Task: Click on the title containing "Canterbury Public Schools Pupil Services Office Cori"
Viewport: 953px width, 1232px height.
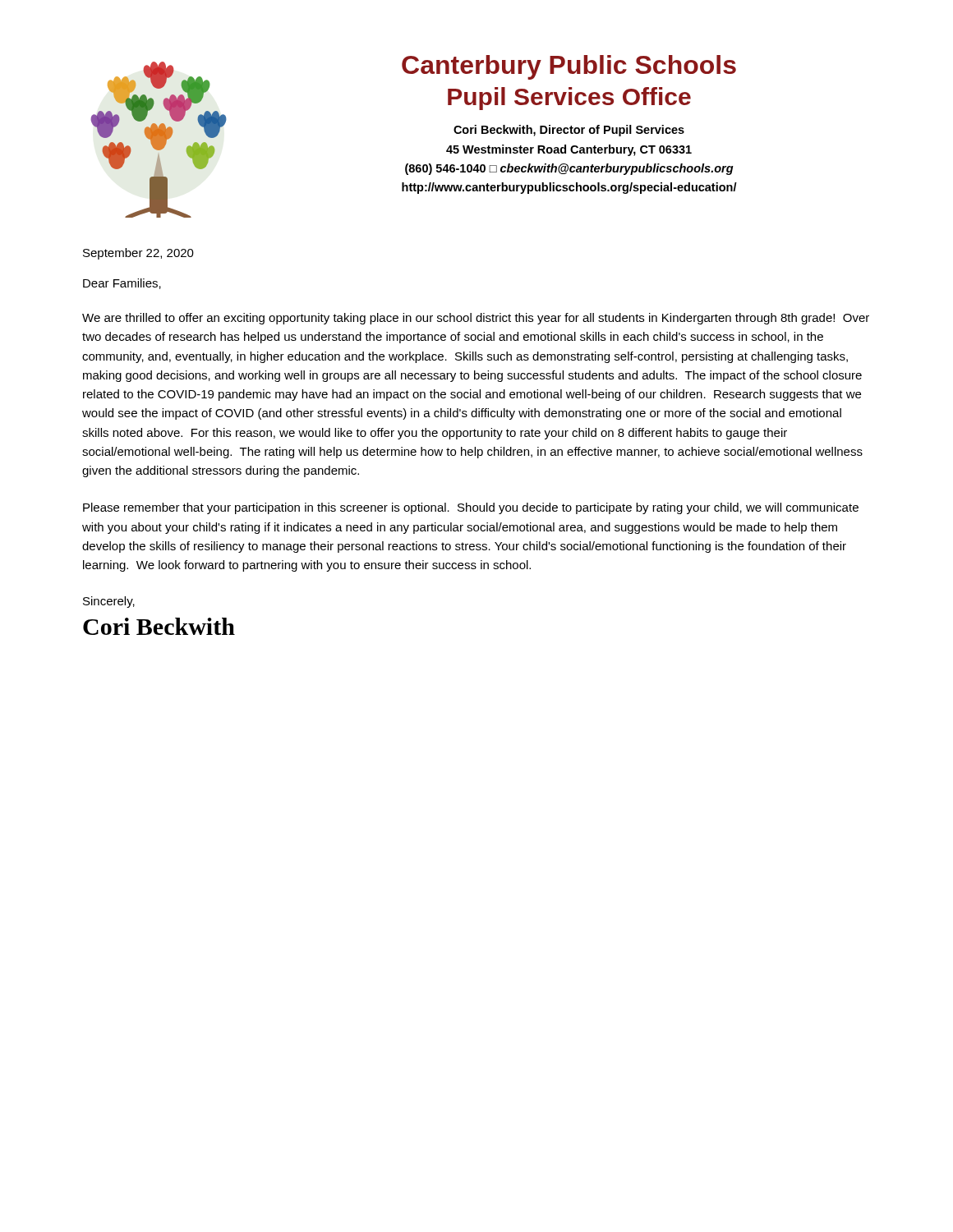Action: click(x=569, y=123)
